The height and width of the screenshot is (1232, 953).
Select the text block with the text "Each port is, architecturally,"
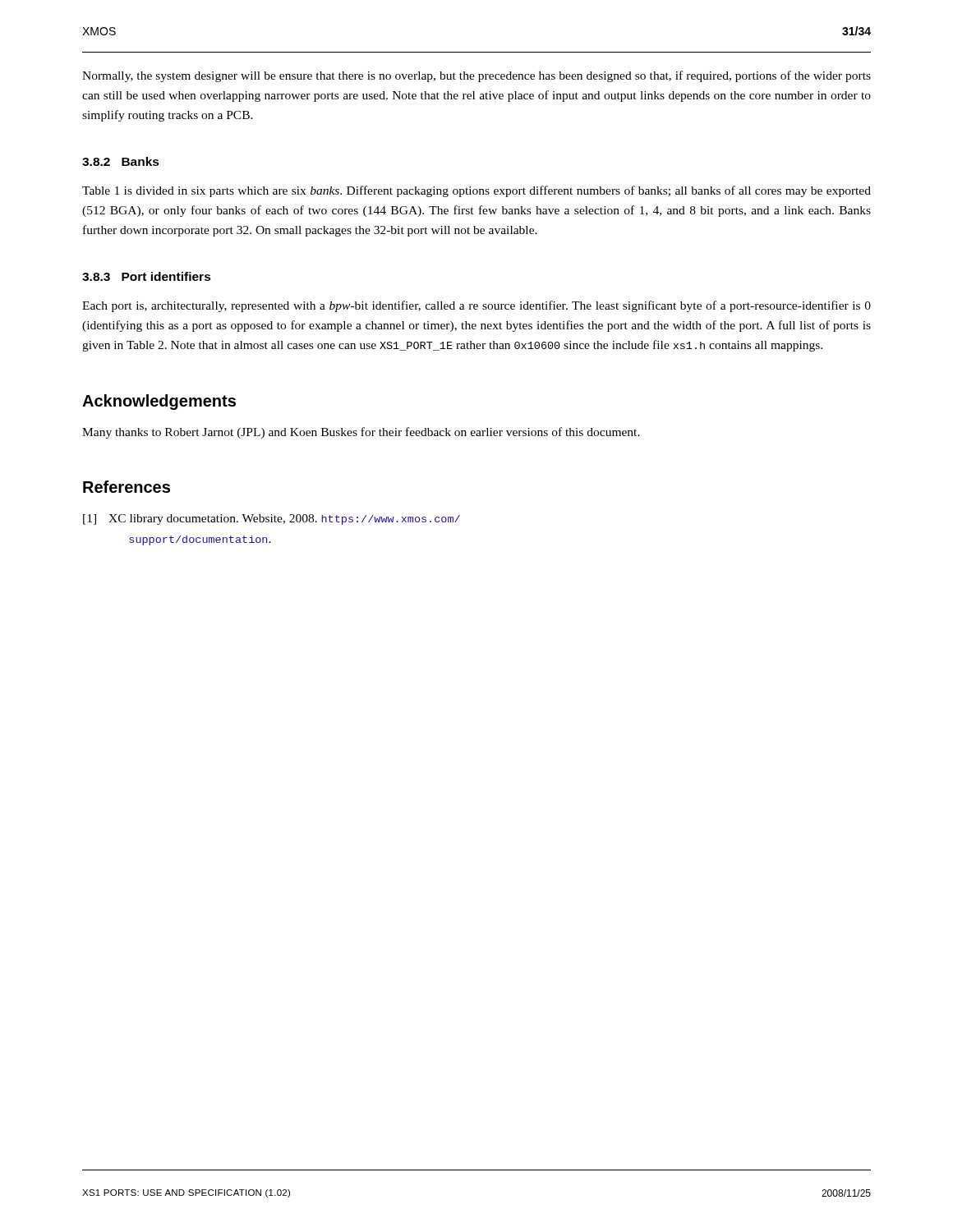pyautogui.click(x=476, y=325)
